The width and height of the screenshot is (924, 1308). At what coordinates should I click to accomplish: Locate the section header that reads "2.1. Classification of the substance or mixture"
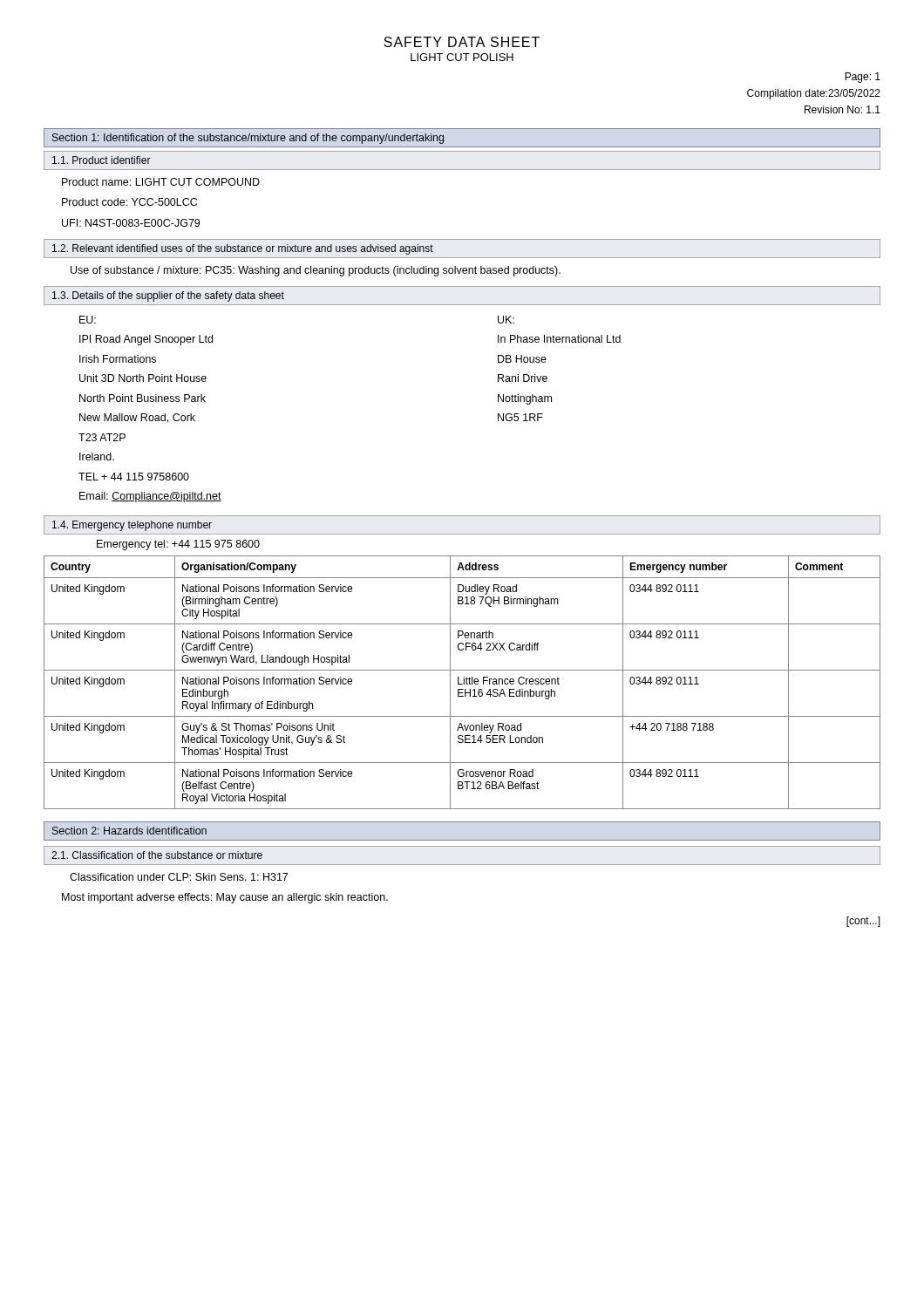coord(157,855)
